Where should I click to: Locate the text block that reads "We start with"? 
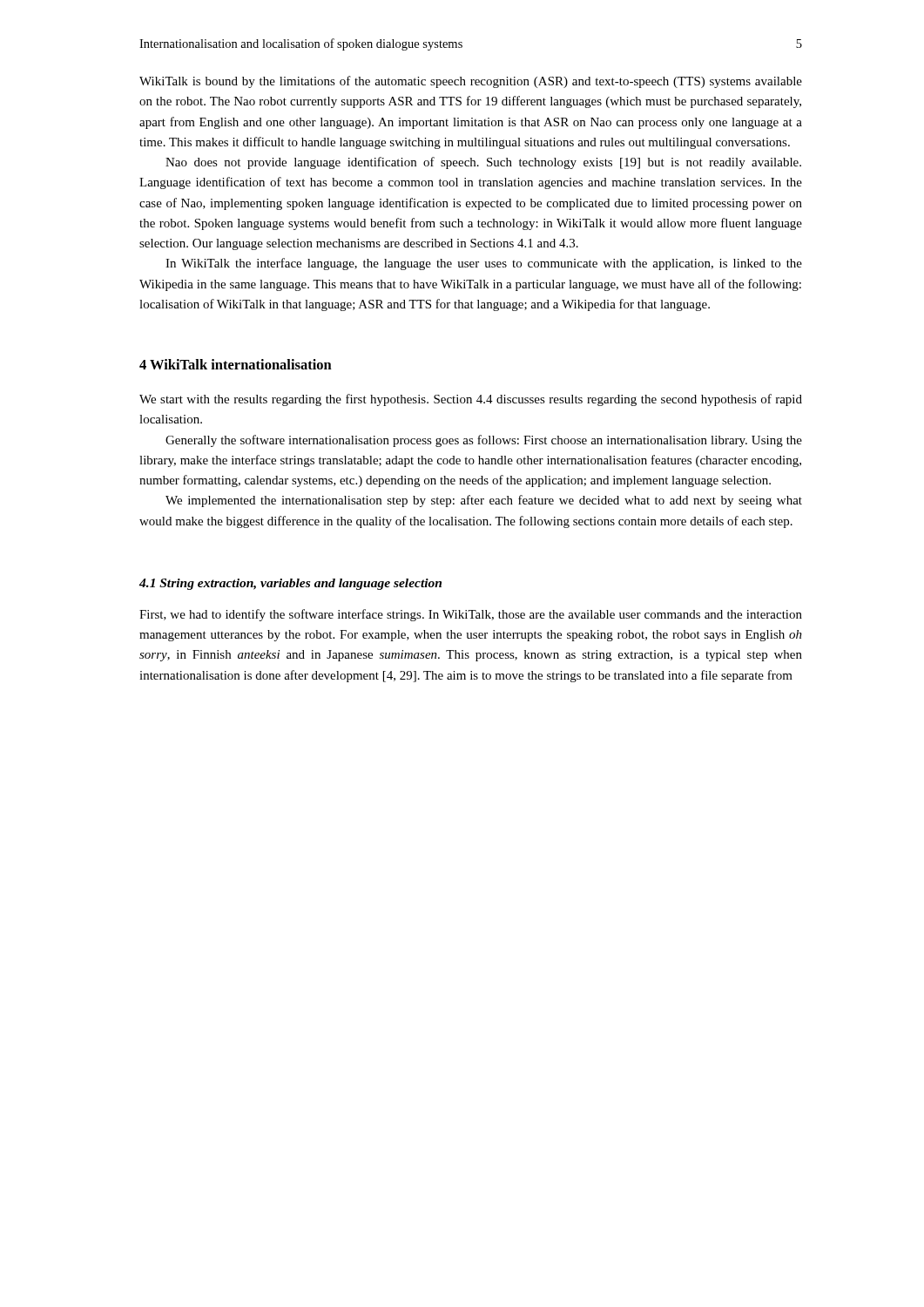point(471,410)
